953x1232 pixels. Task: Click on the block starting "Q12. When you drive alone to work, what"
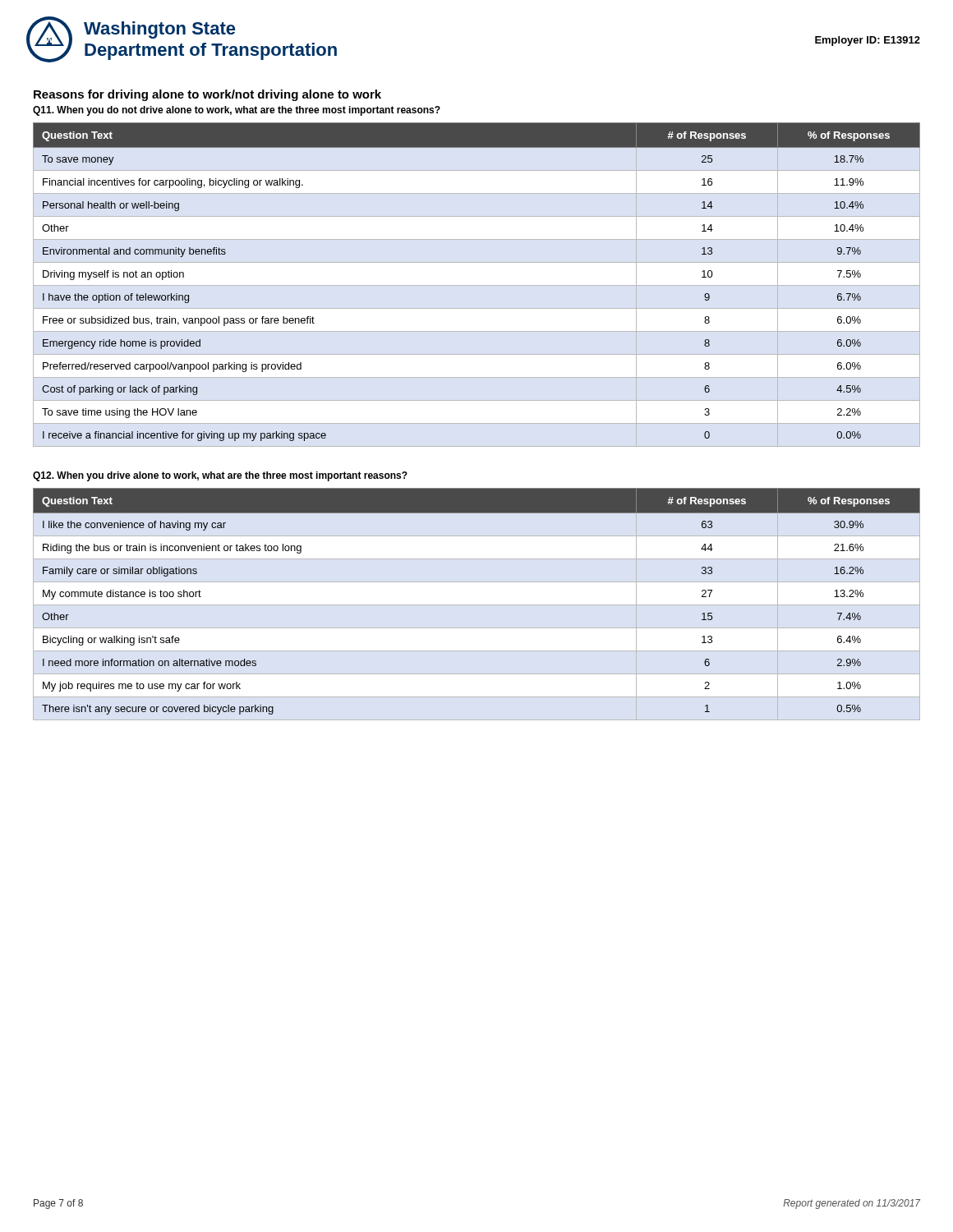click(x=220, y=476)
